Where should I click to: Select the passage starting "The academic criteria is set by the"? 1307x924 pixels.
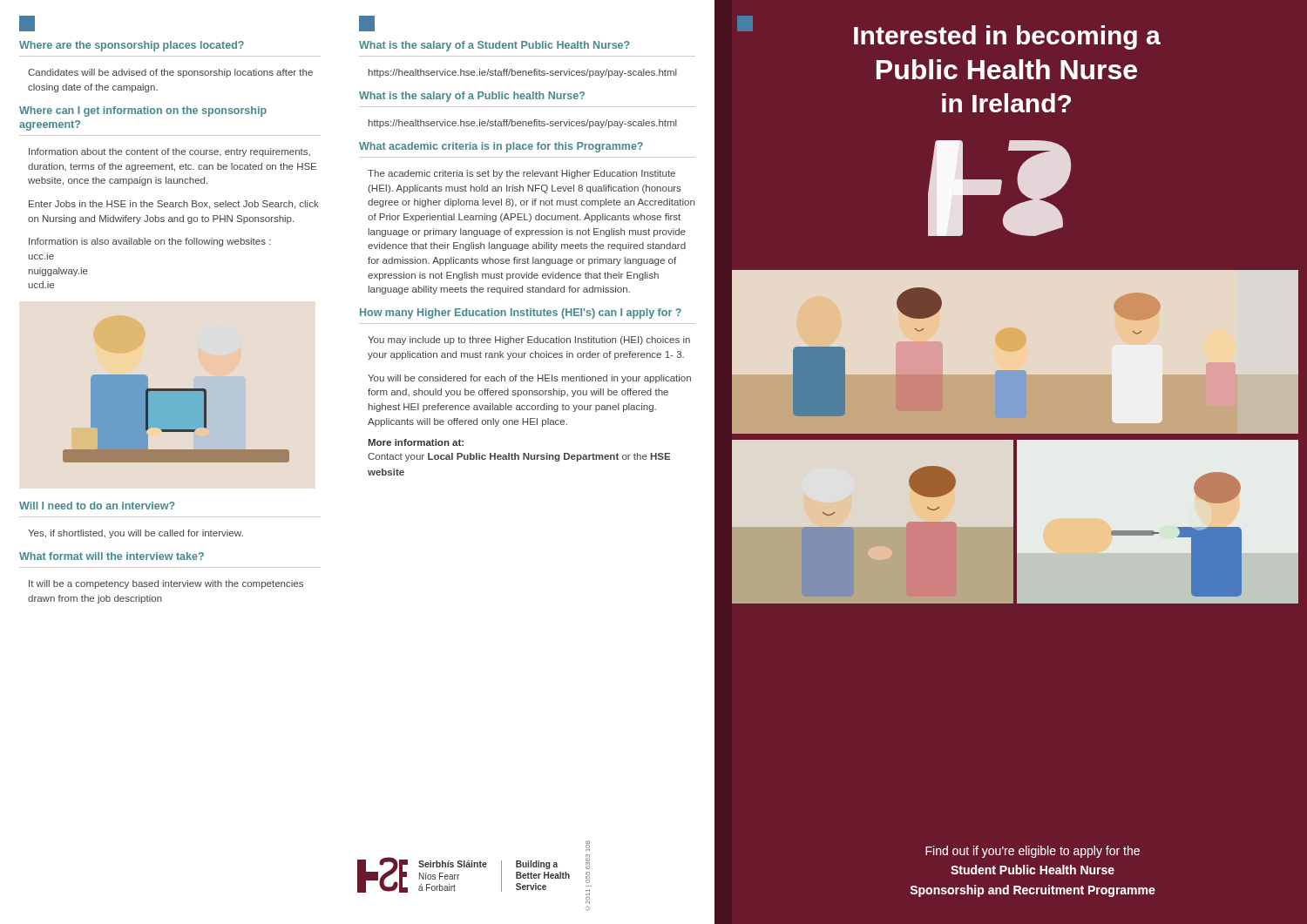(x=531, y=231)
